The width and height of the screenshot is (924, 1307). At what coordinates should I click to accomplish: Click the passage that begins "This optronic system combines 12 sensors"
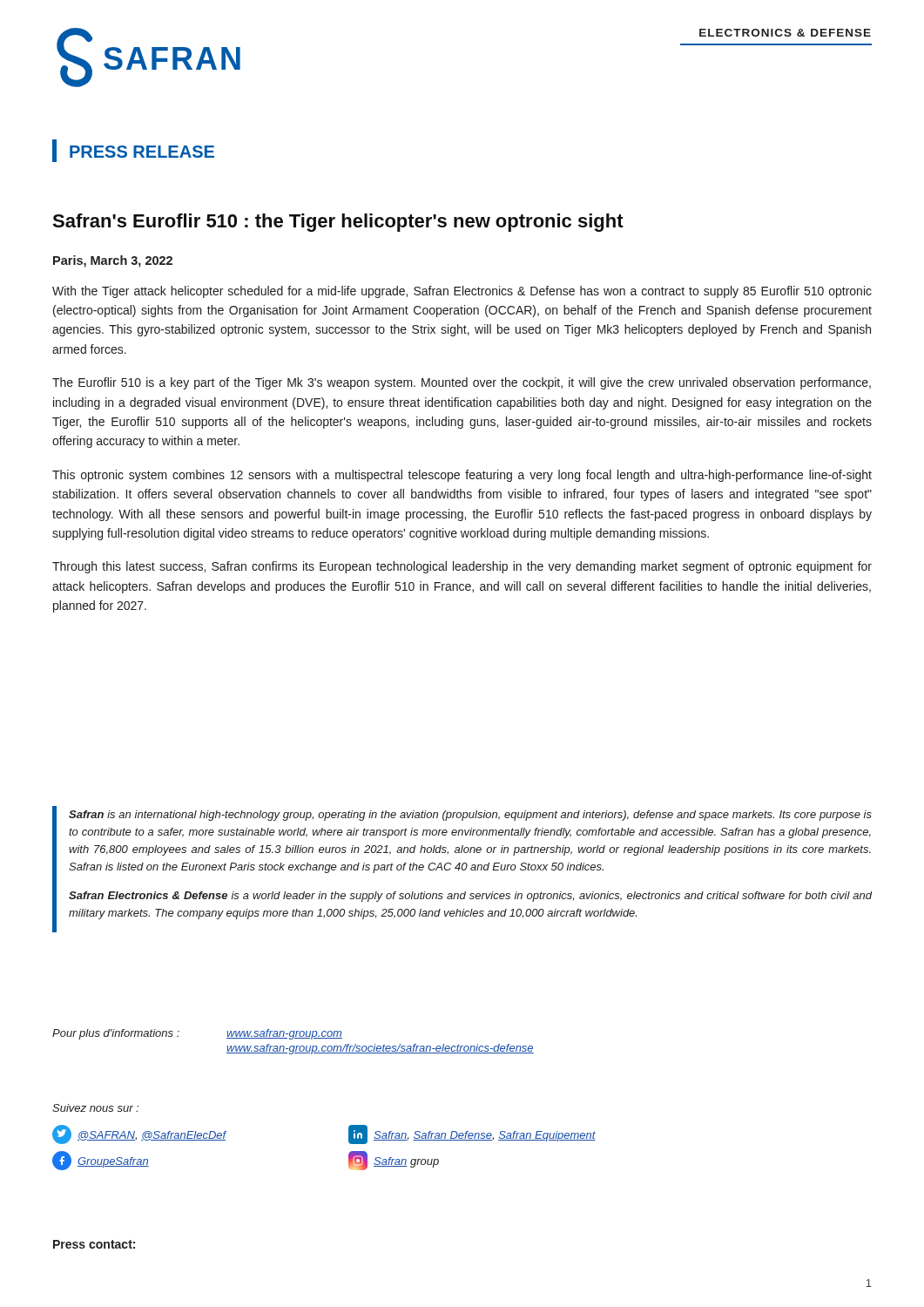[x=462, y=504]
